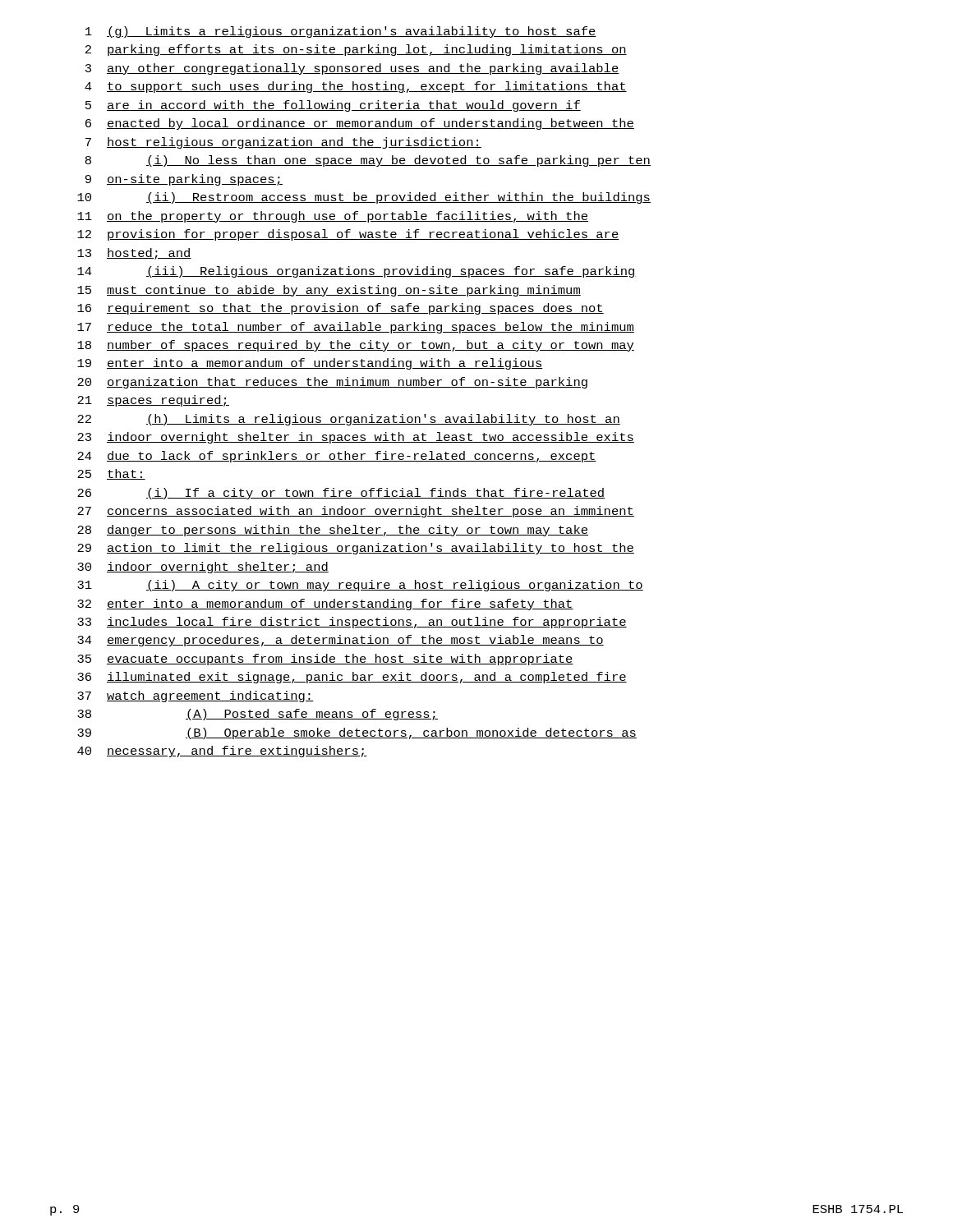Locate the passage starting "15 must continue to"

pyautogui.click(x=476, y=291)
